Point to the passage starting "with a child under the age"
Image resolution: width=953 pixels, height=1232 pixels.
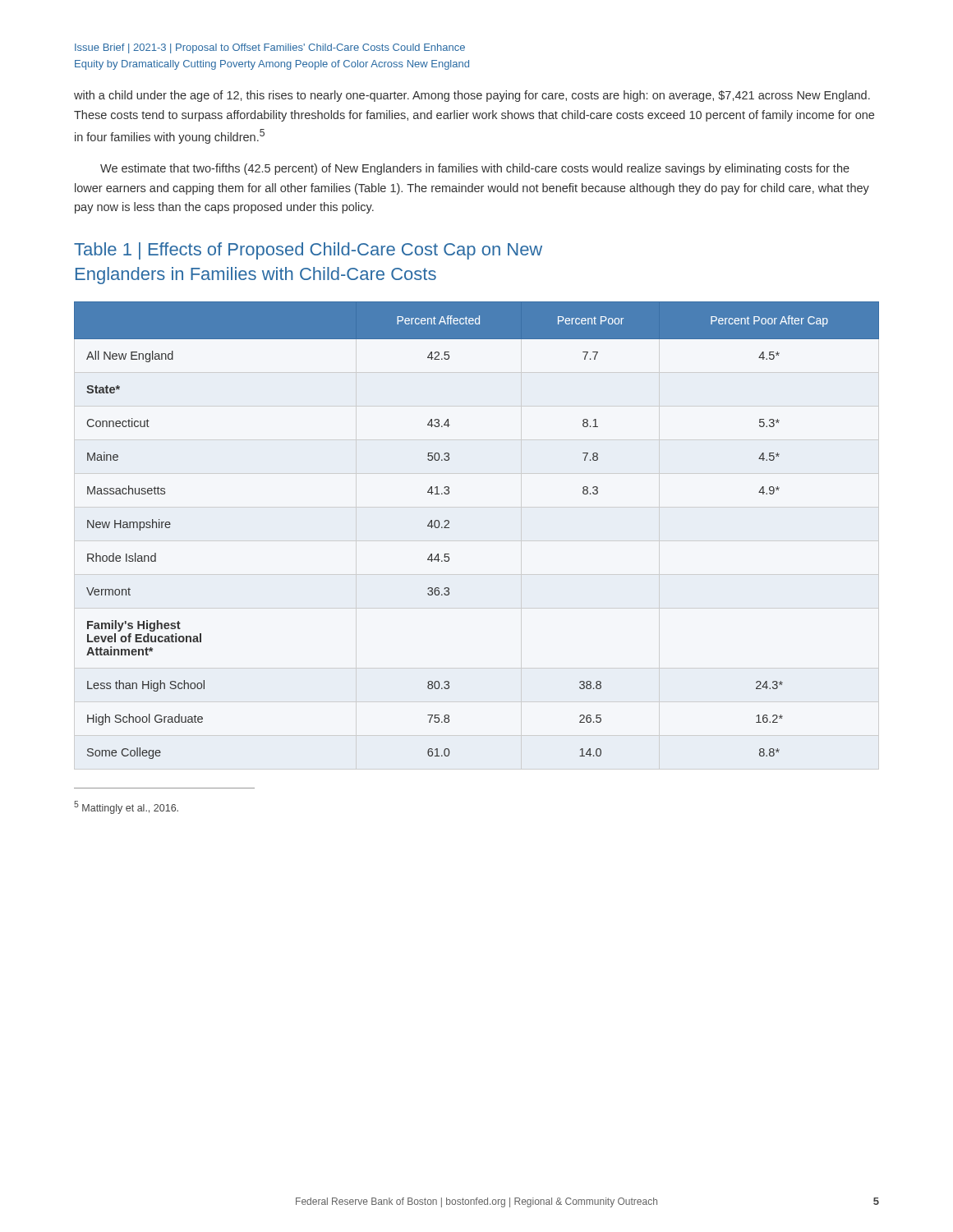tap(474, 116)
